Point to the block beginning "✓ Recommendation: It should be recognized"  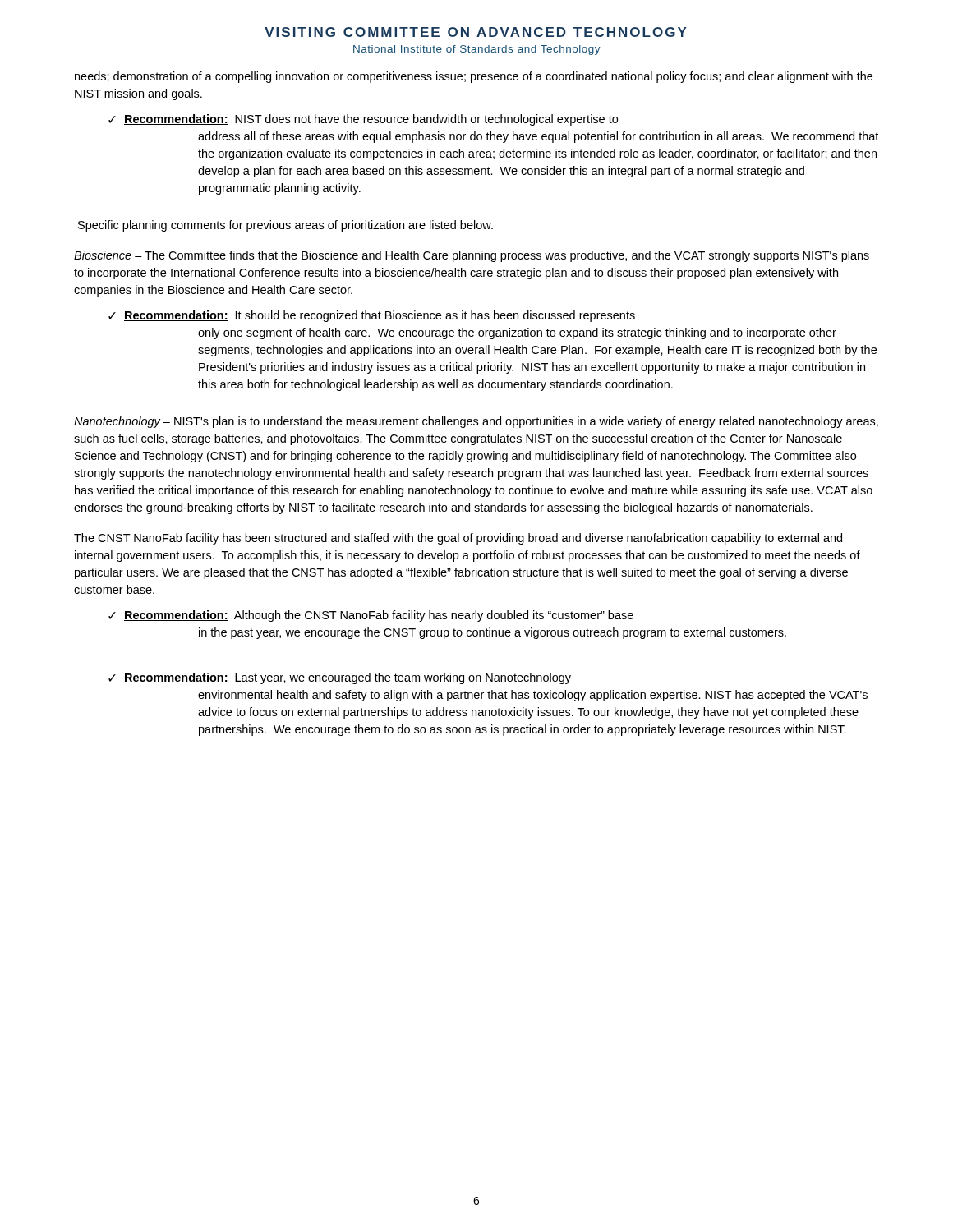(493, 350)
